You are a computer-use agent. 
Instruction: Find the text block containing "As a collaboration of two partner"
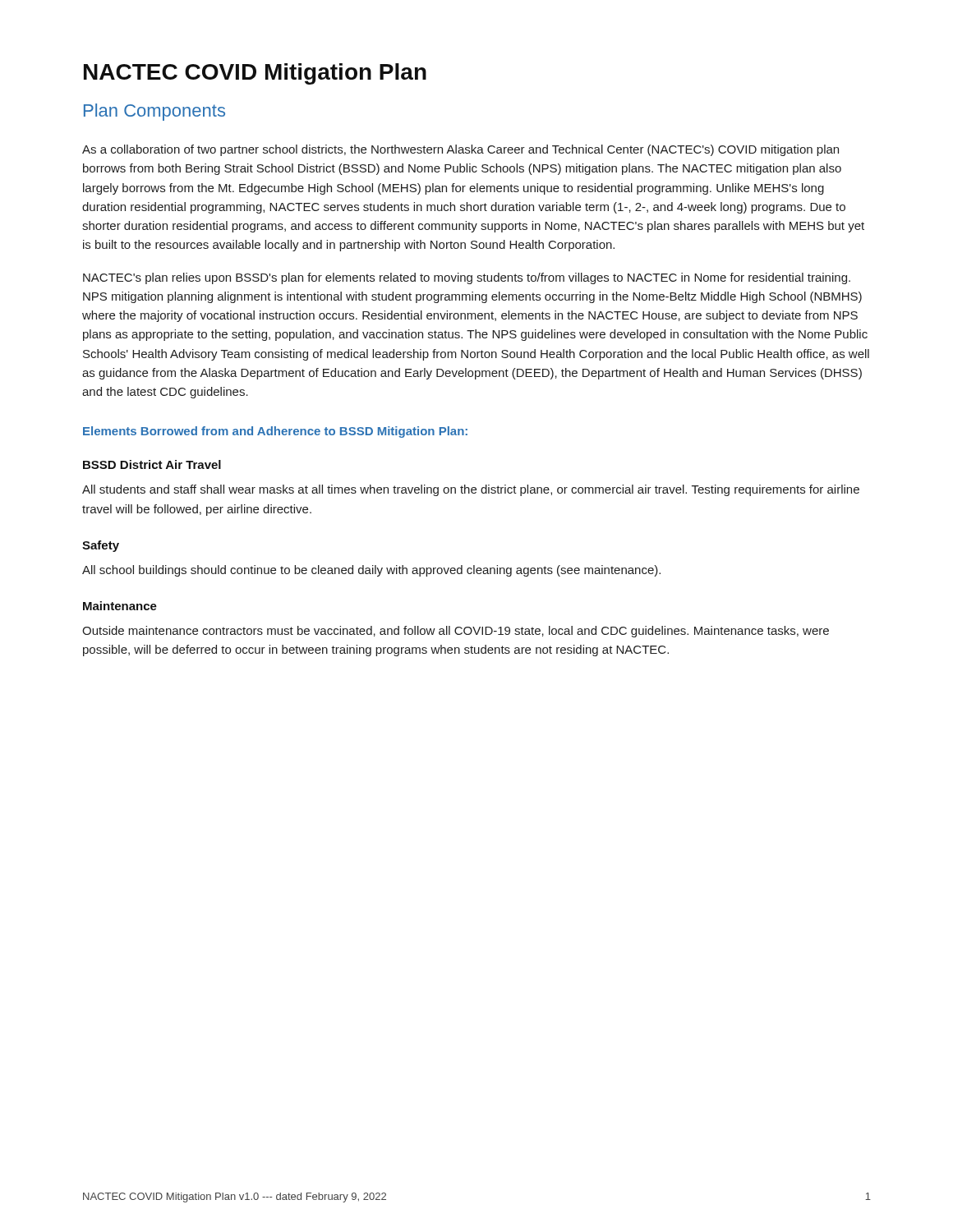[x=476, y=197]
